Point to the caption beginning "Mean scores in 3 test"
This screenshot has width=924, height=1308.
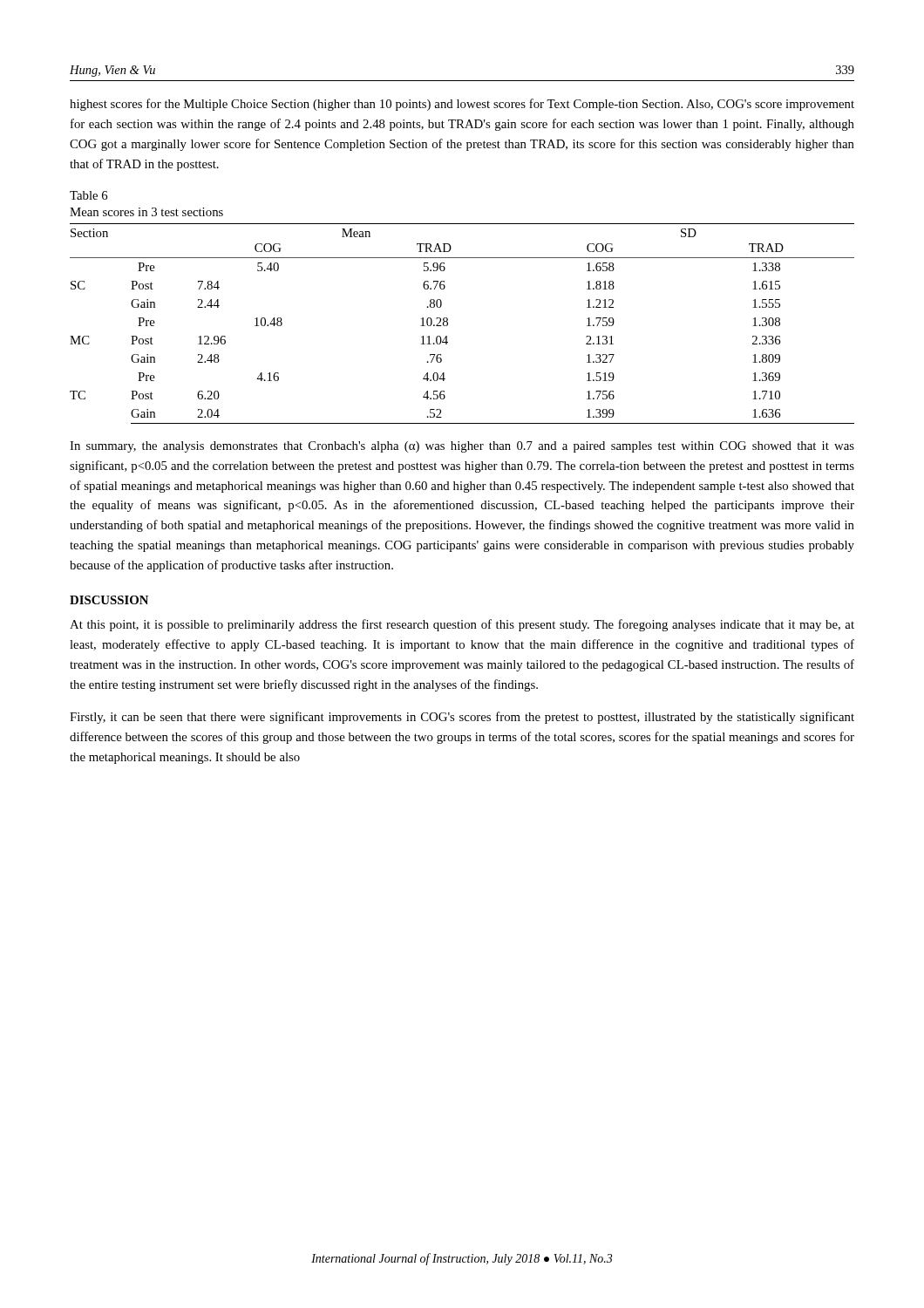[x=147, y=212]
